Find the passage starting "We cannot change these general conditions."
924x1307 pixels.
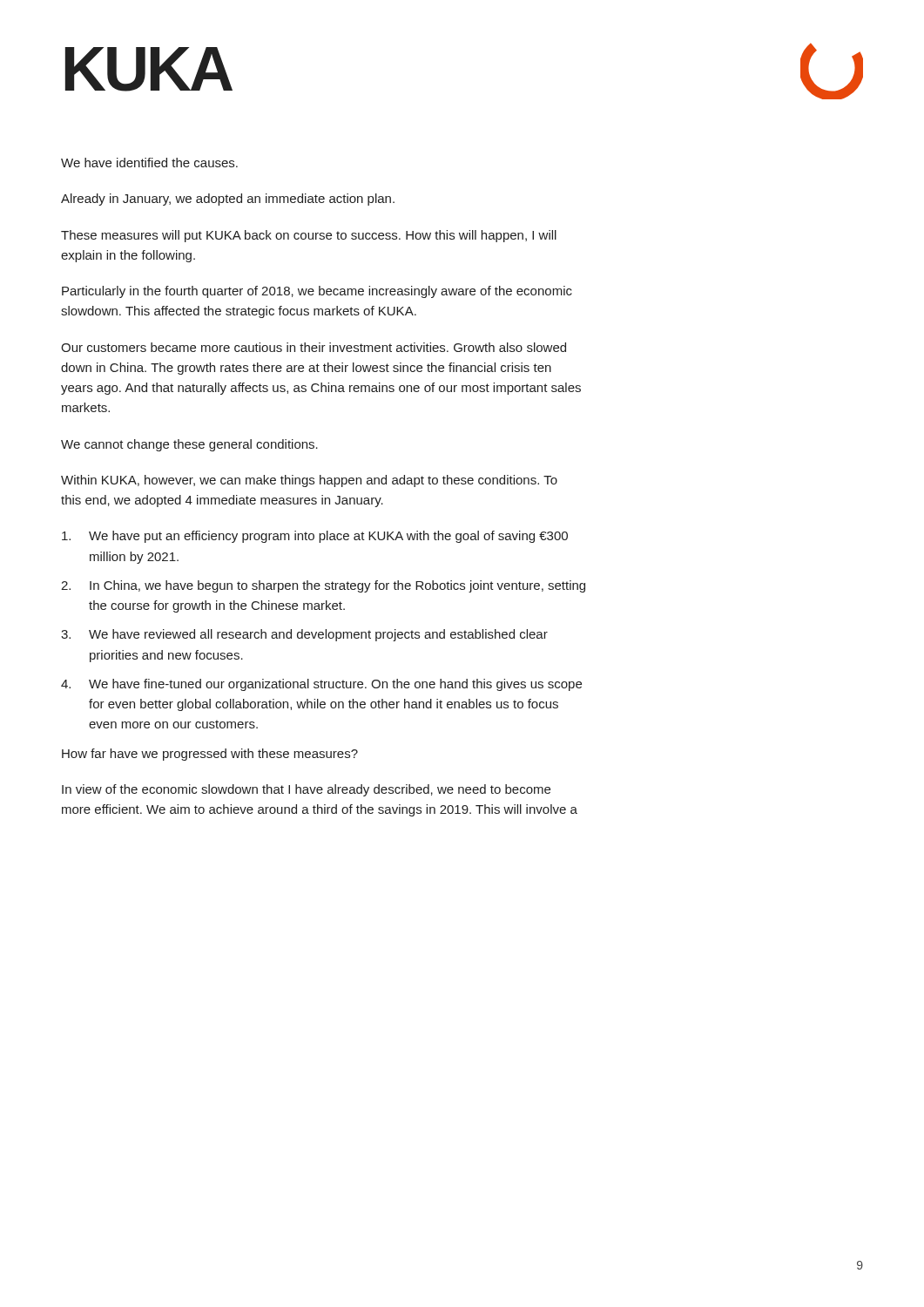click(190, 444)
